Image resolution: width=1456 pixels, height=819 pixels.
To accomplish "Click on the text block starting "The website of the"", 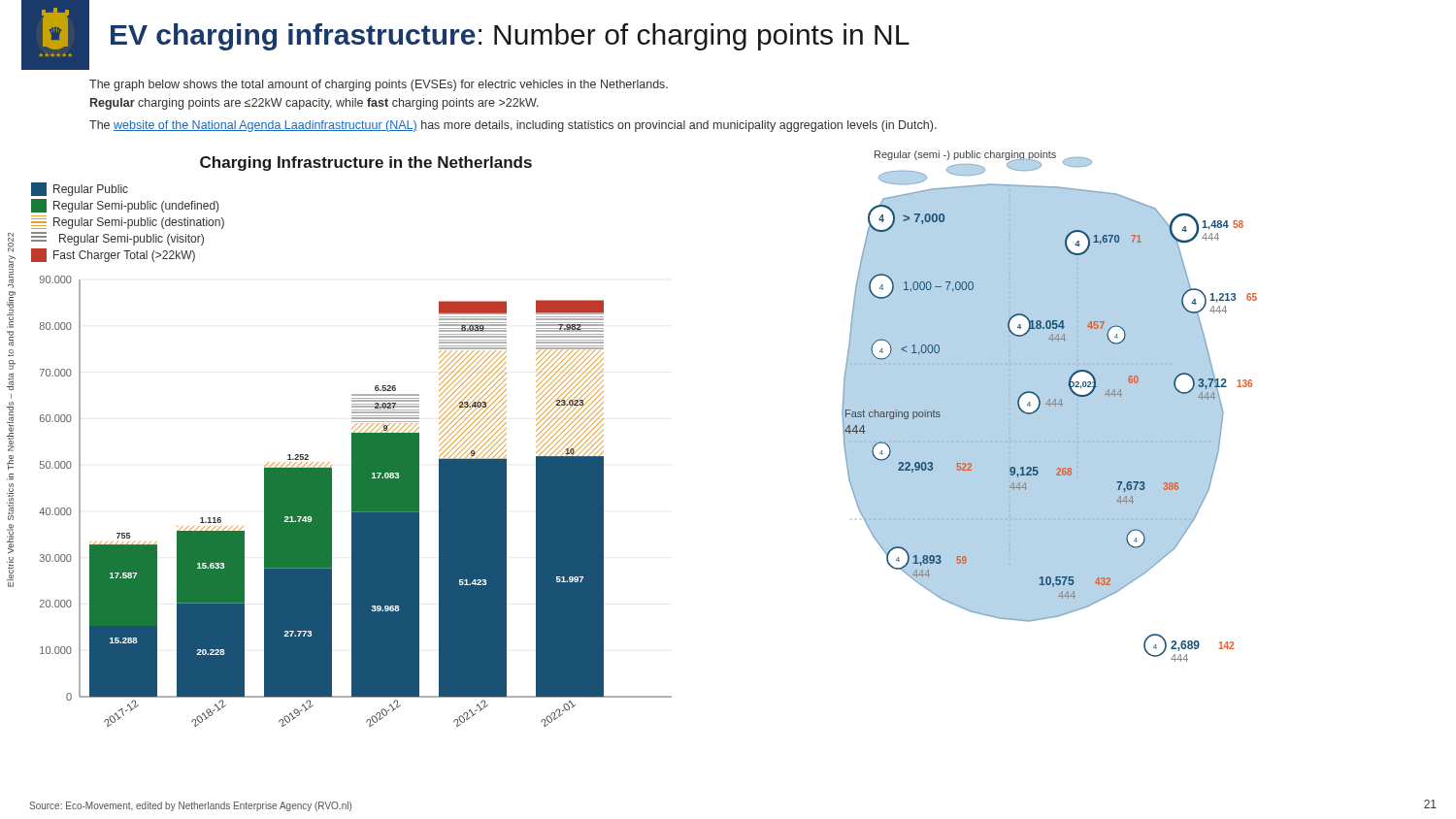I will point(513,125).
